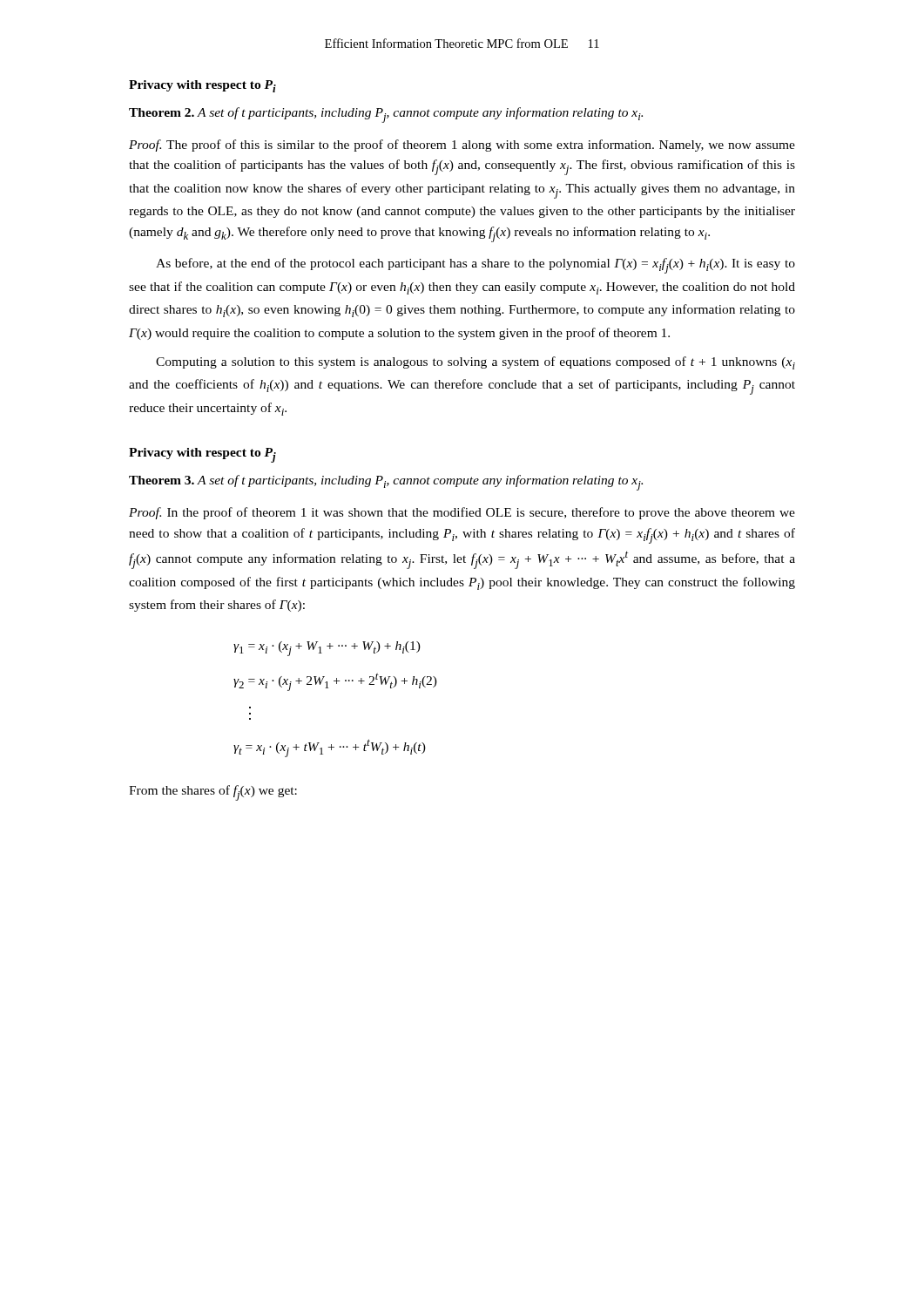The height and width of the screenshot is (1307, 924).
Task: Point to the region starting "Proof. The proof of this is similar"
Action: click(x=462, y=277)
